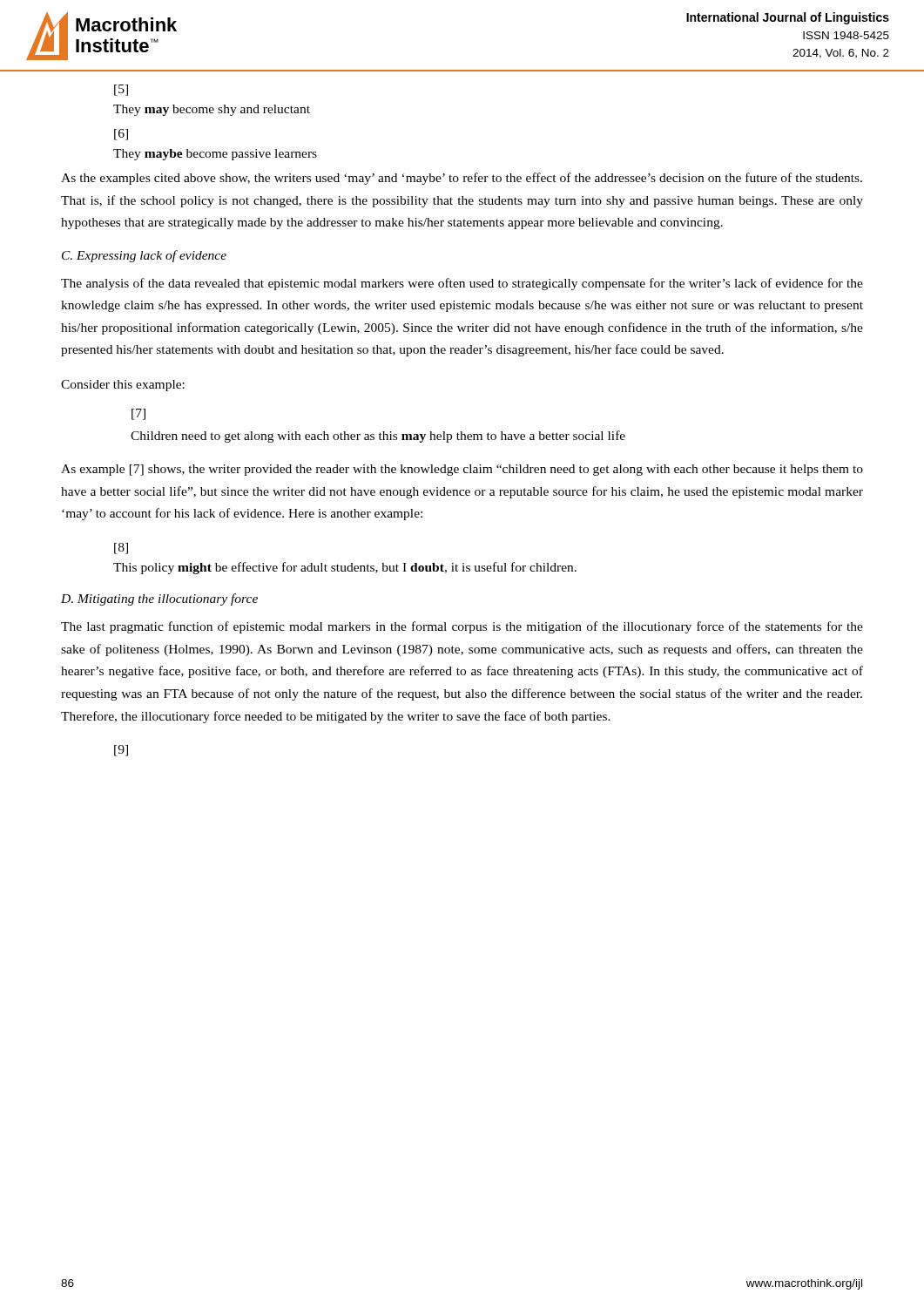The width and height of the screenshot is (924, 1307).
Task: Point to the text starting "[5] They may become shy and reluctant"
Action: [x=212, y=99]
